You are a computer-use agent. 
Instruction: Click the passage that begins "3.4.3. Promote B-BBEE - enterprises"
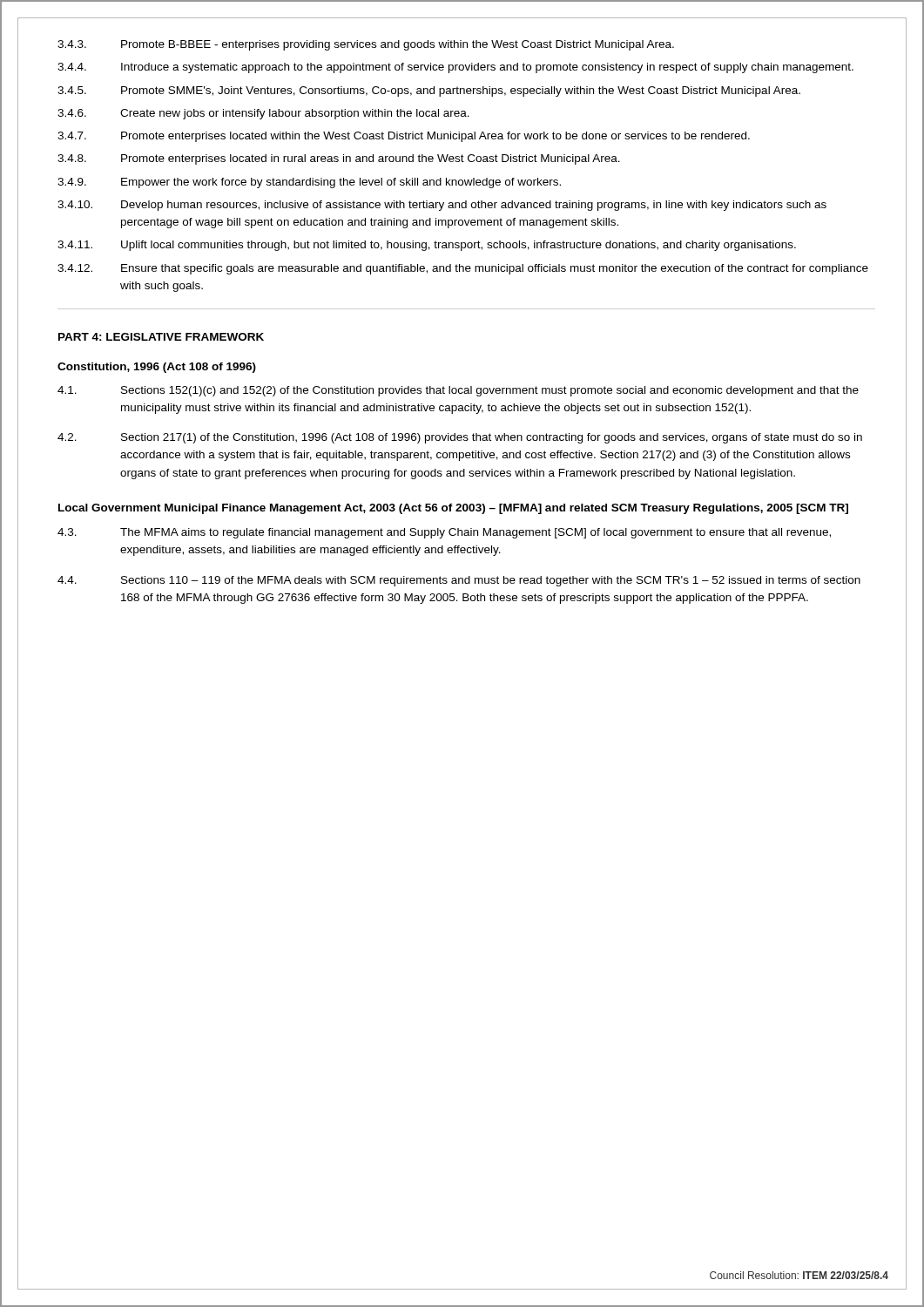466,45
